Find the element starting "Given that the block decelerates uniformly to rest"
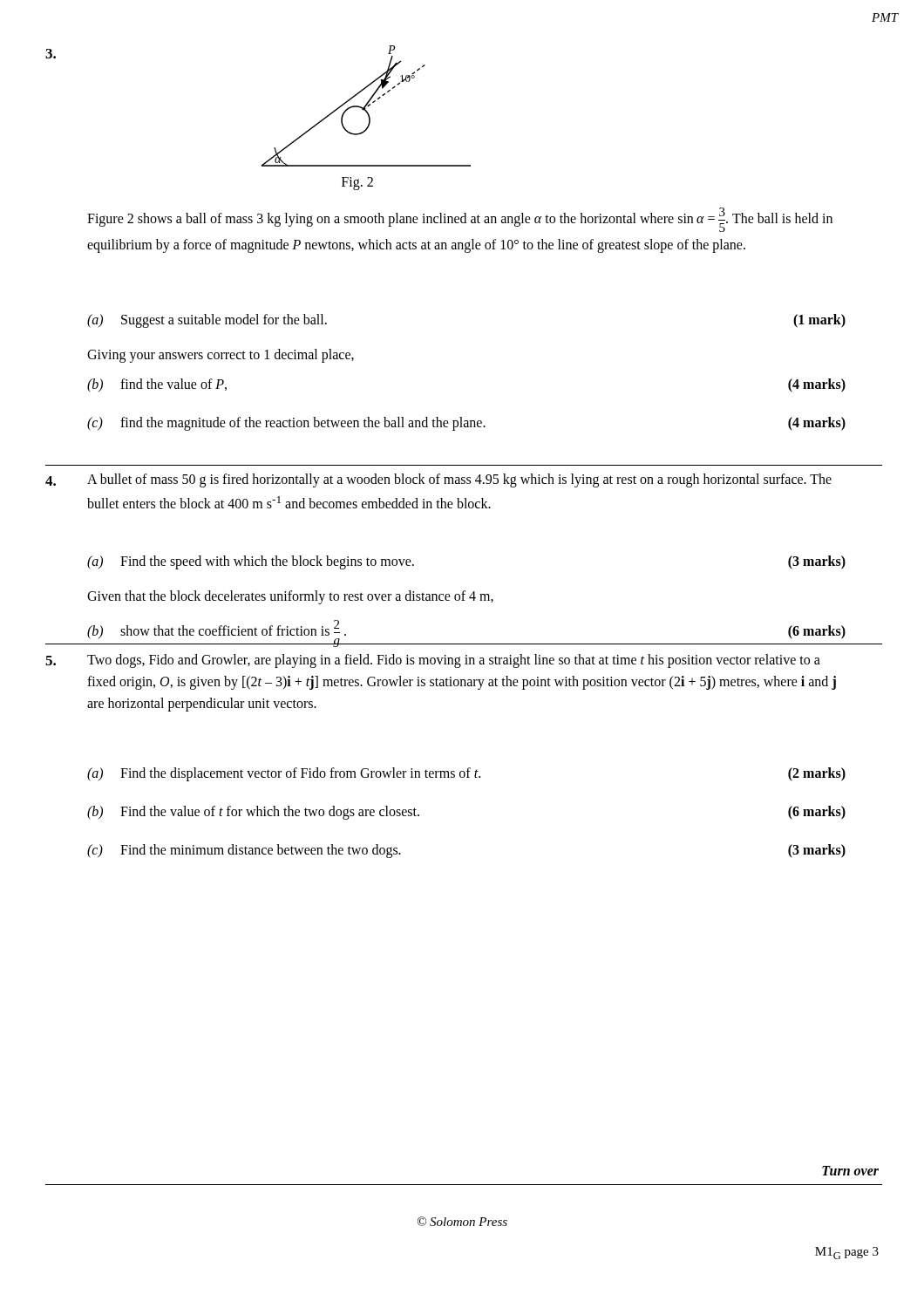The image size is (924, 1308). 290,596
